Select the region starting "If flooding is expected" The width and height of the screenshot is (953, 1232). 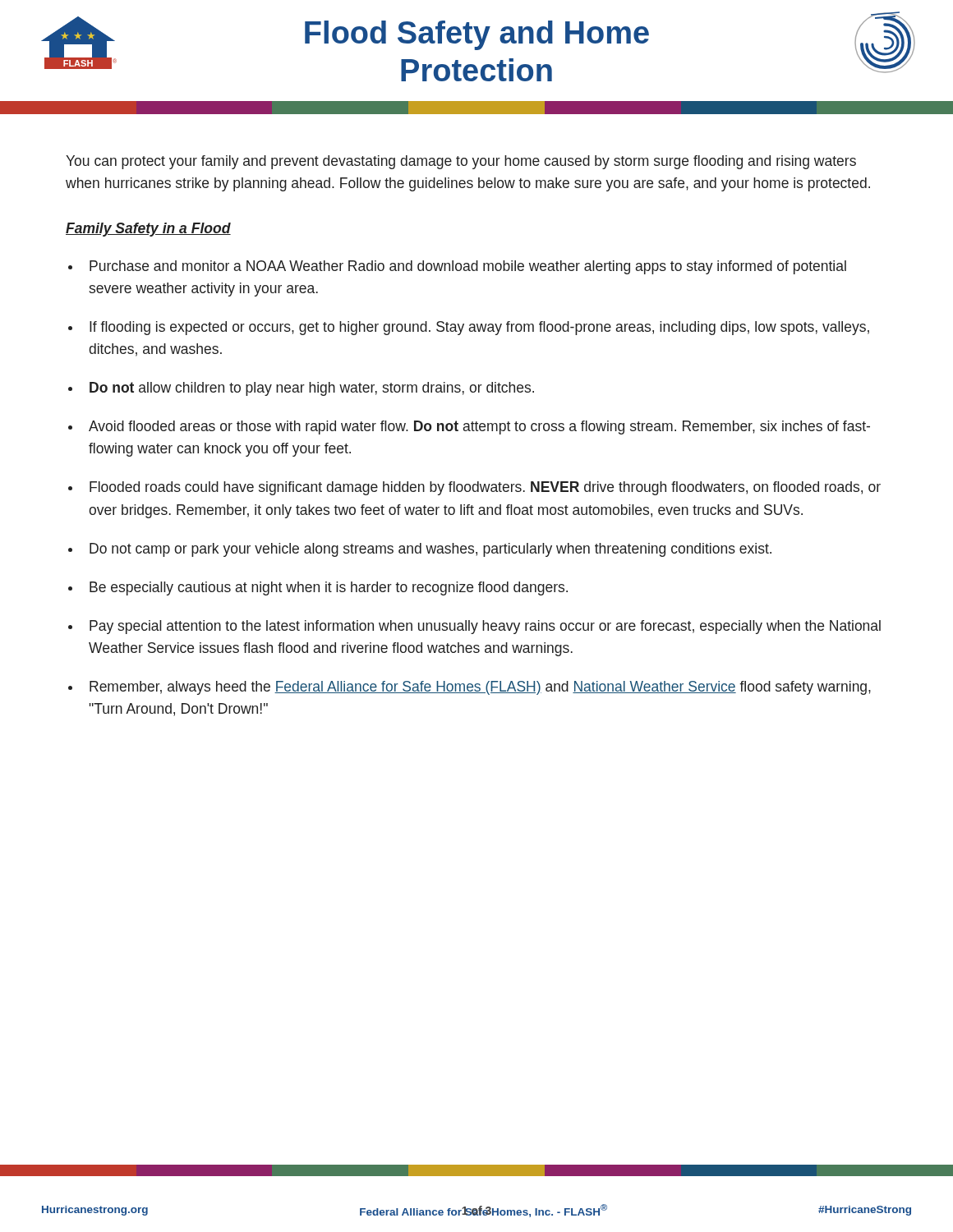click(480, 338)
